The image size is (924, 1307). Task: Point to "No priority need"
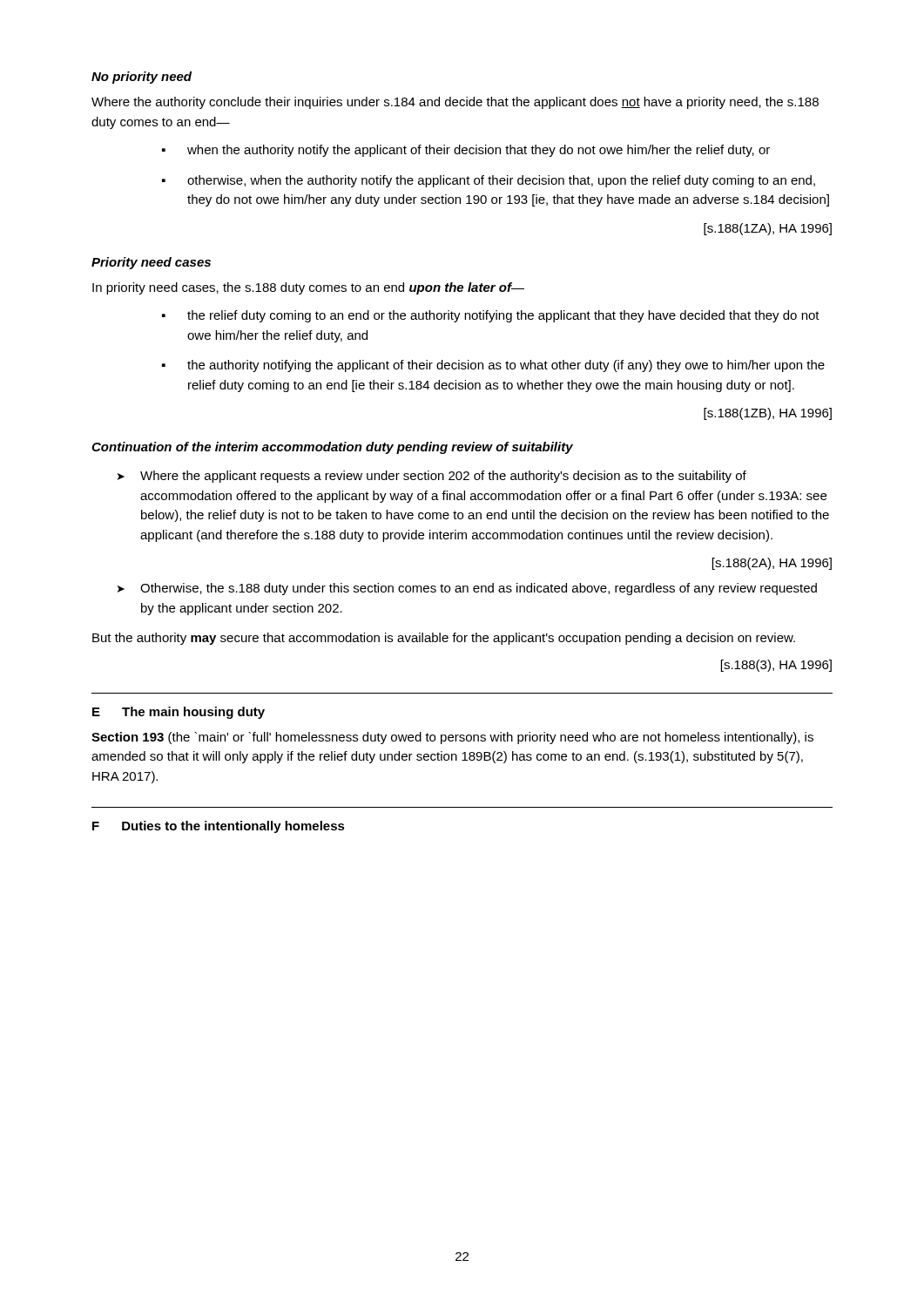click(x=142, y=76)
